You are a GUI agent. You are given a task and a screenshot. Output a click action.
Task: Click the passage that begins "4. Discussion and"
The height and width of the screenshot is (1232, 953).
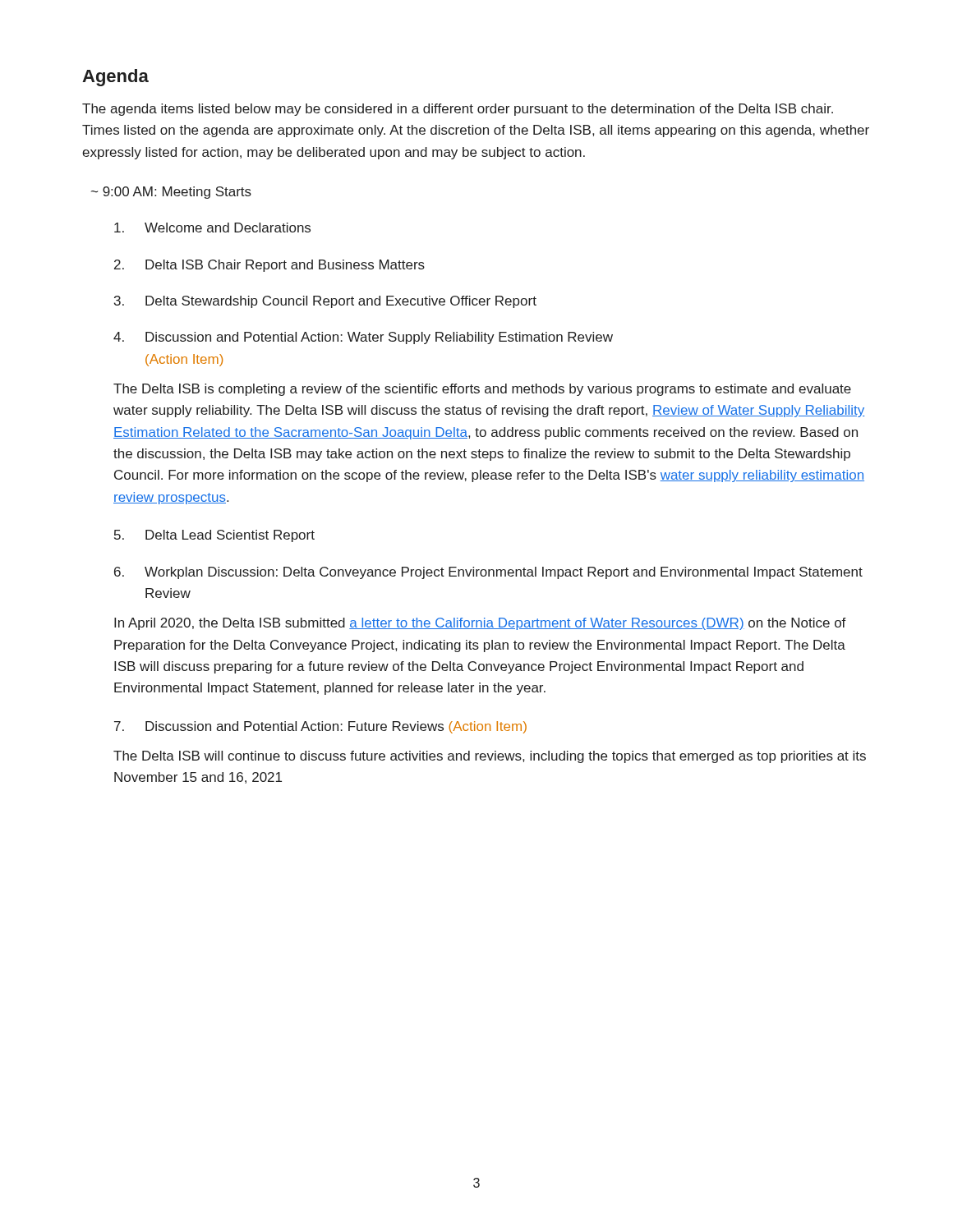[x=492, y=349]
